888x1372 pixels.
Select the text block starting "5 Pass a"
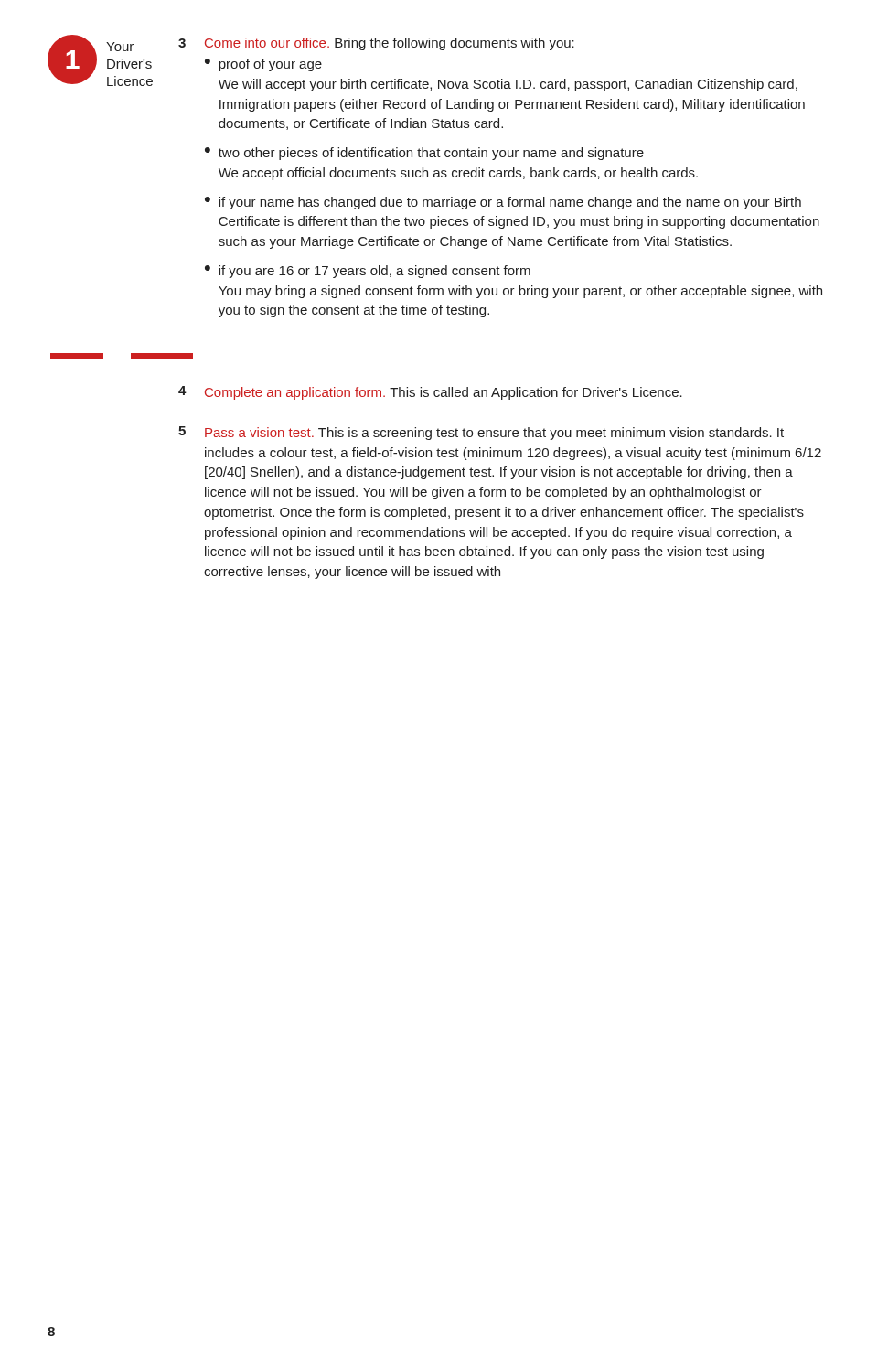click(x=501, y=502)
